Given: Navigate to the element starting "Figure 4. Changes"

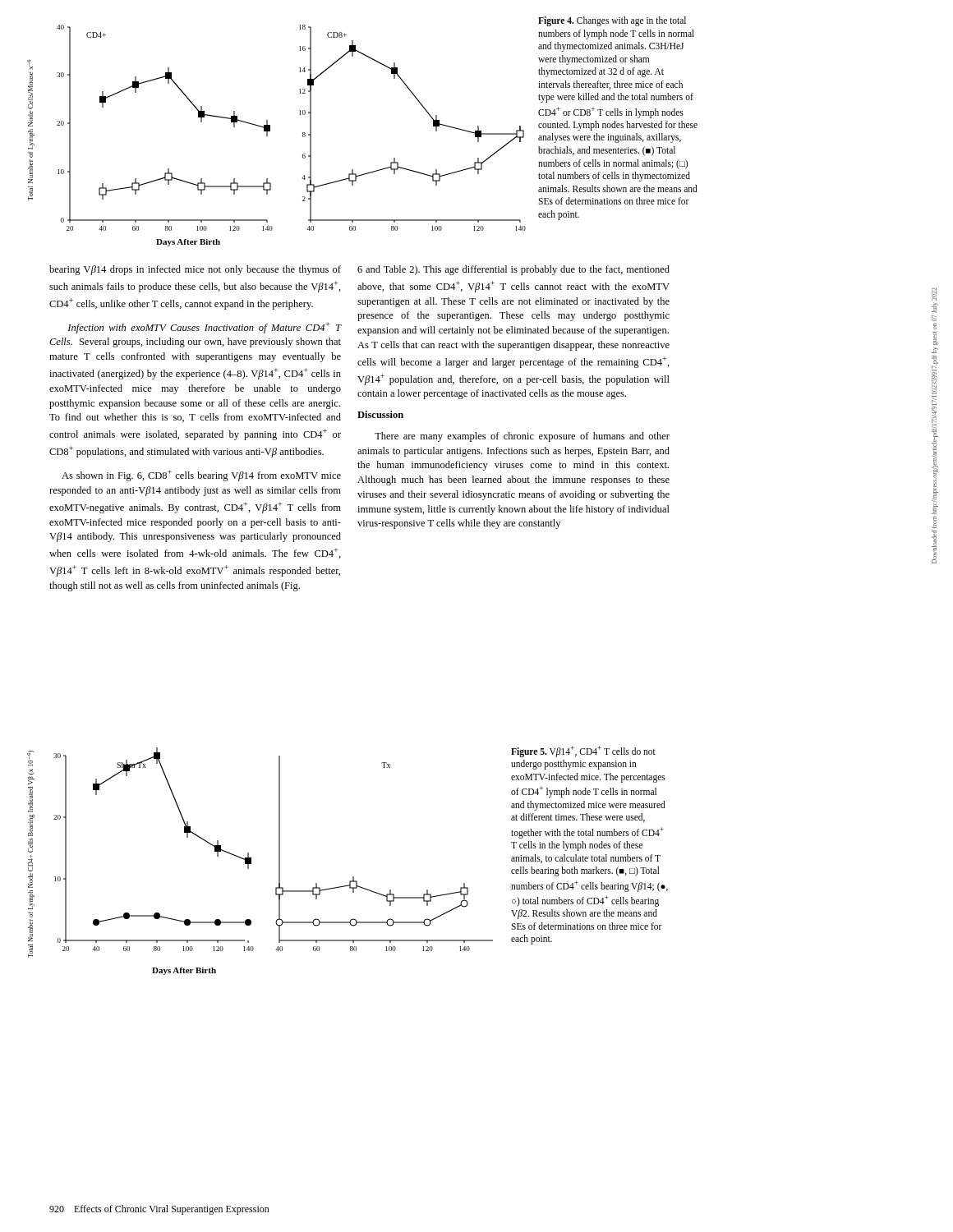Looking at the screenshot, I should coord(618,117).
